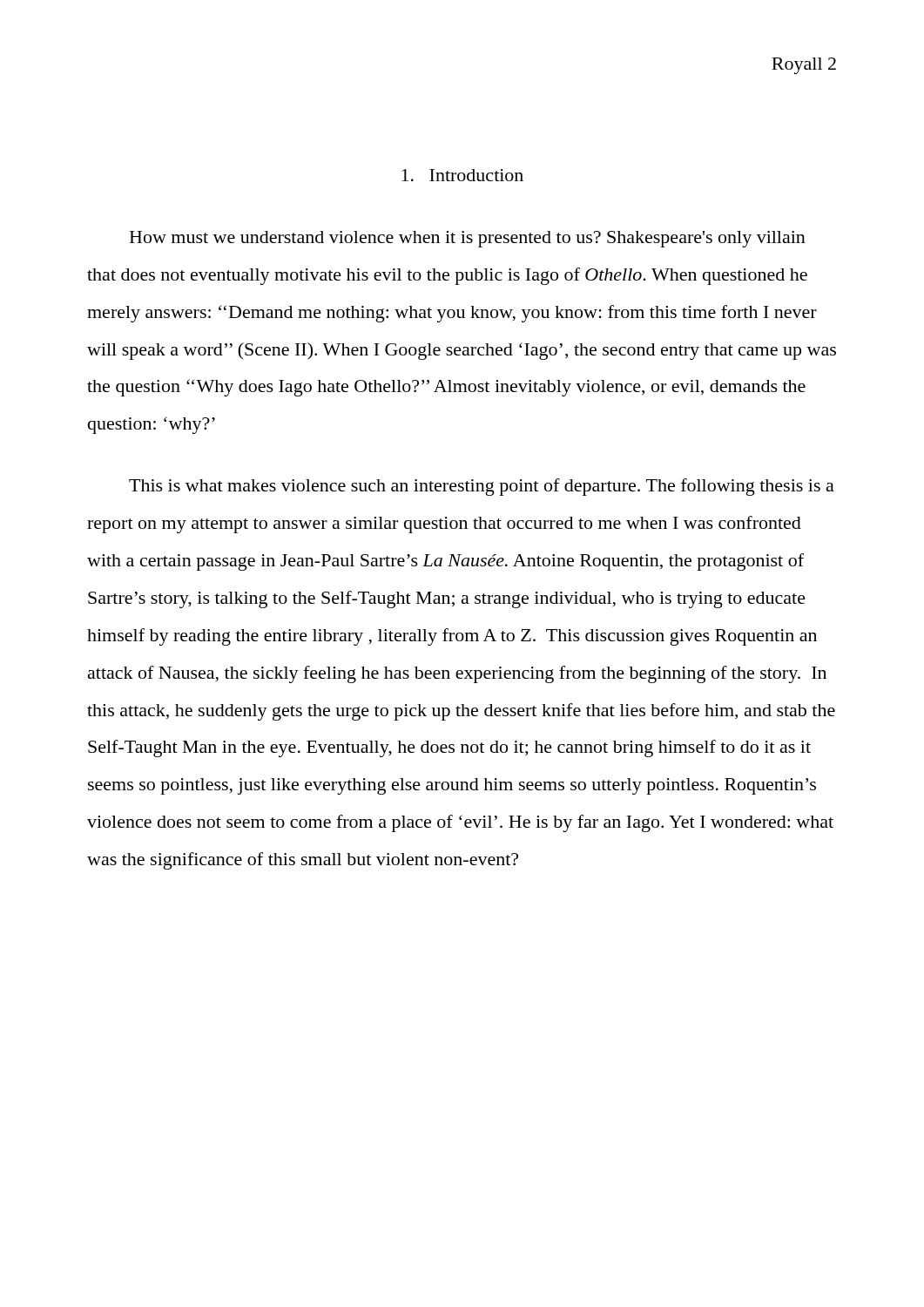Viewport: 924px width, 1307px height.
Task: Locate the text block that says "This is what"
Action: [461, 672]
